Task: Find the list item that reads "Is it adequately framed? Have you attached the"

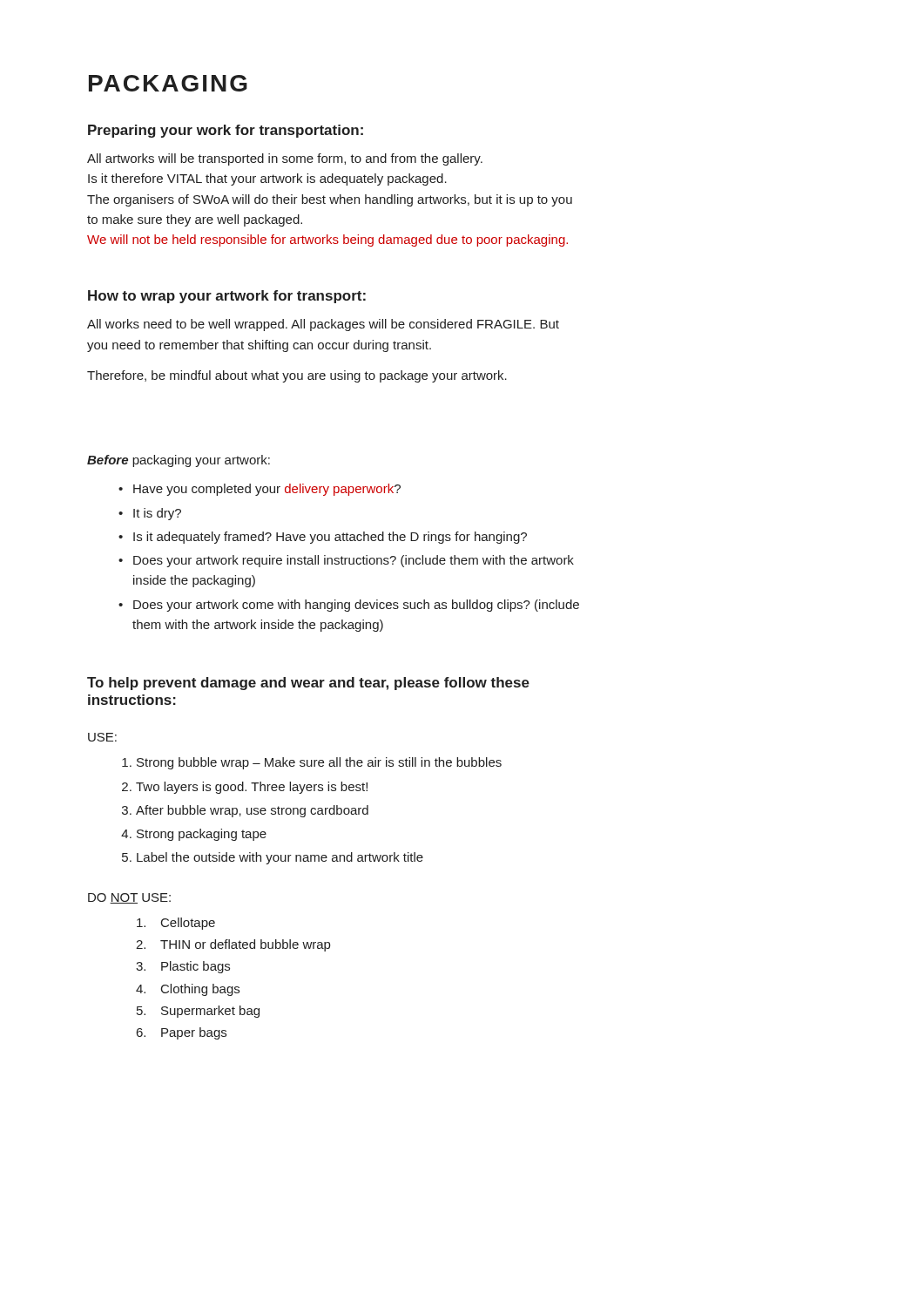Action: click(x=330, y=536)
